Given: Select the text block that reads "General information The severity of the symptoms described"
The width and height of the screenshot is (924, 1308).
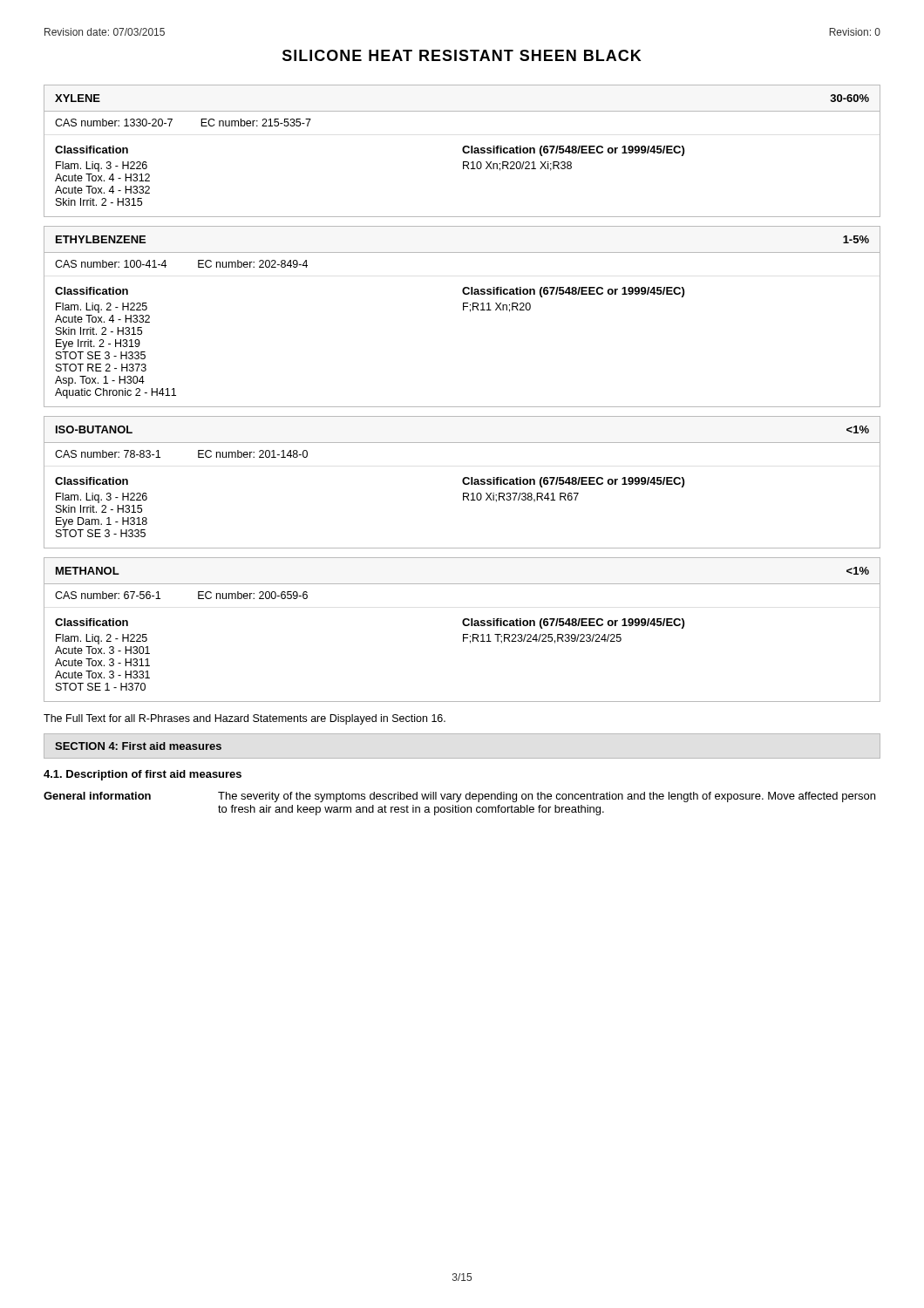Looking at the screenshot, I should tap(462, 802).
